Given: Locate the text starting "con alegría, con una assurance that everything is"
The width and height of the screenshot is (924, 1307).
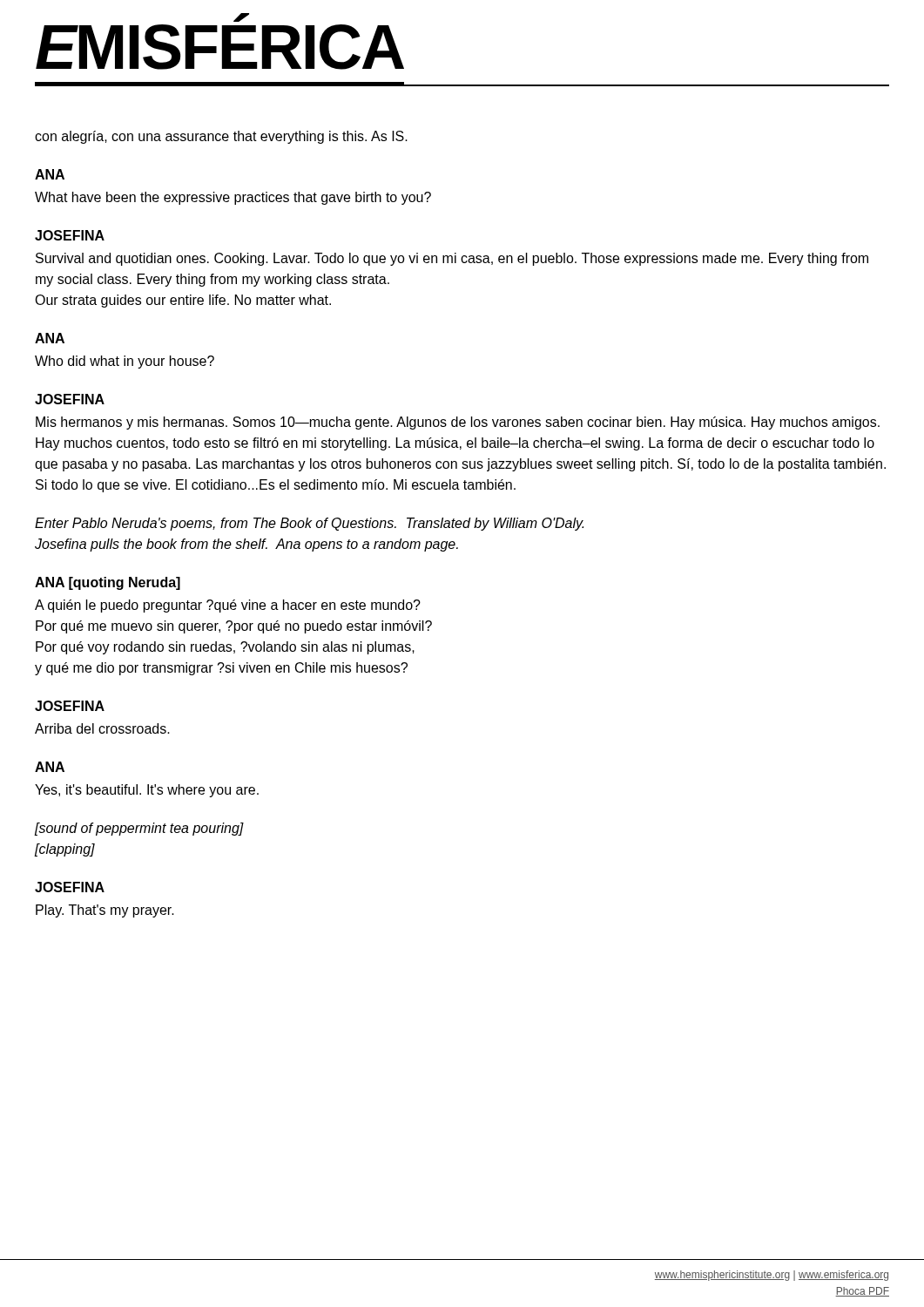Looking at the screenshot, I should pyautogui.click(x=221, y=136).
